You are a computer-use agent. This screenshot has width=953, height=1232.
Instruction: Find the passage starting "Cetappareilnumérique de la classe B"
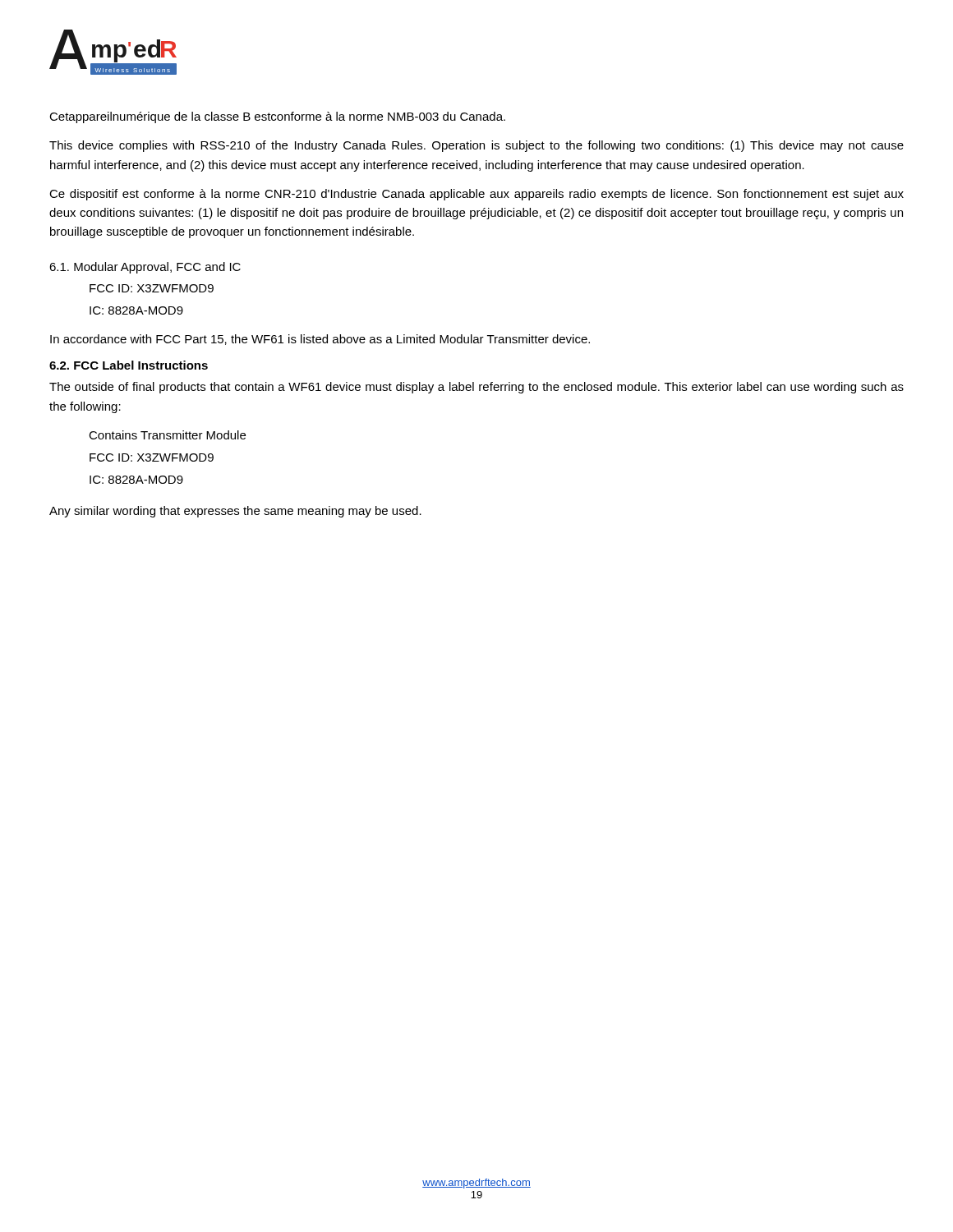(278, 116)
